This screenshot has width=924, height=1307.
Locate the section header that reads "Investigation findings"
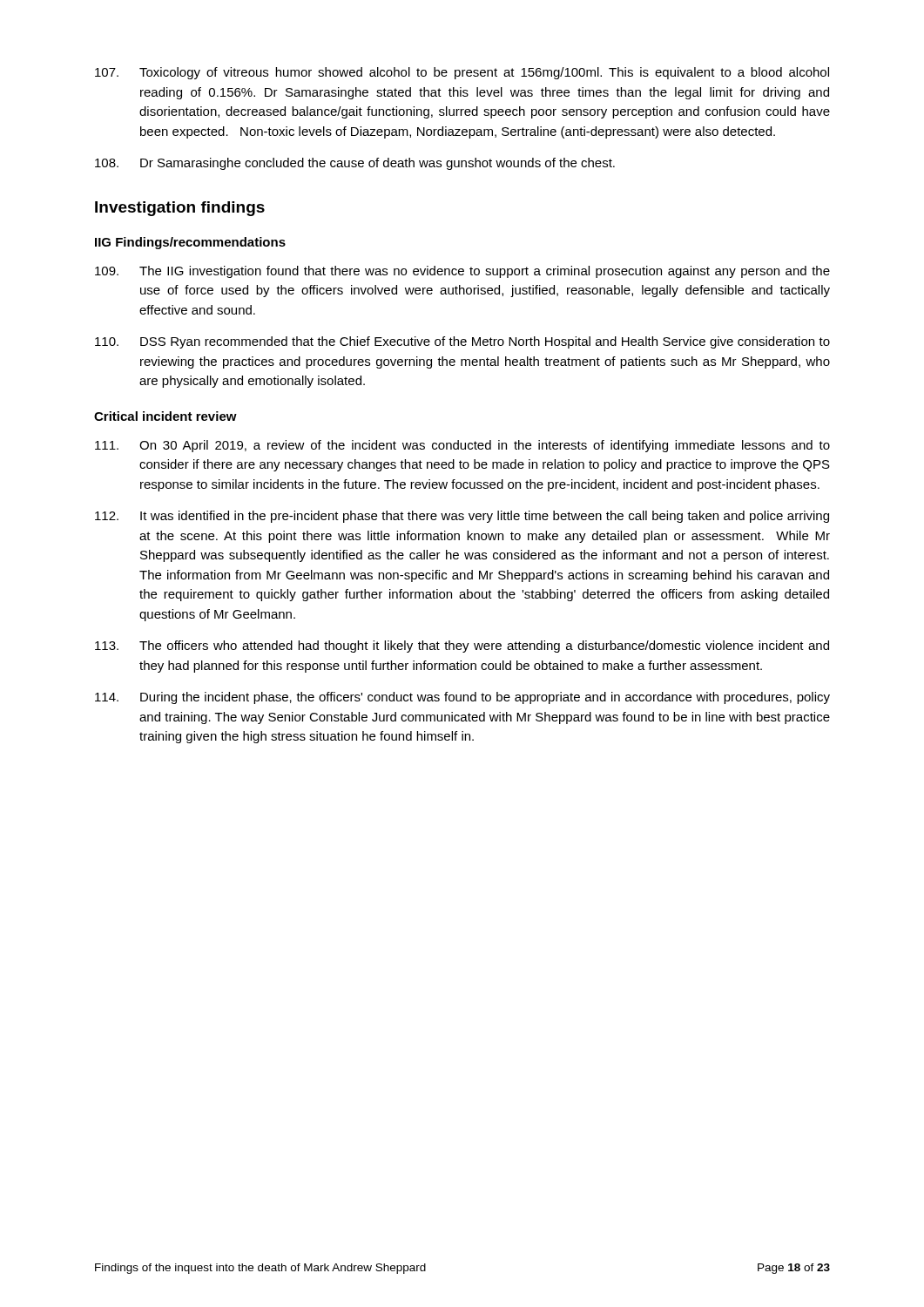tap(180, 207)
